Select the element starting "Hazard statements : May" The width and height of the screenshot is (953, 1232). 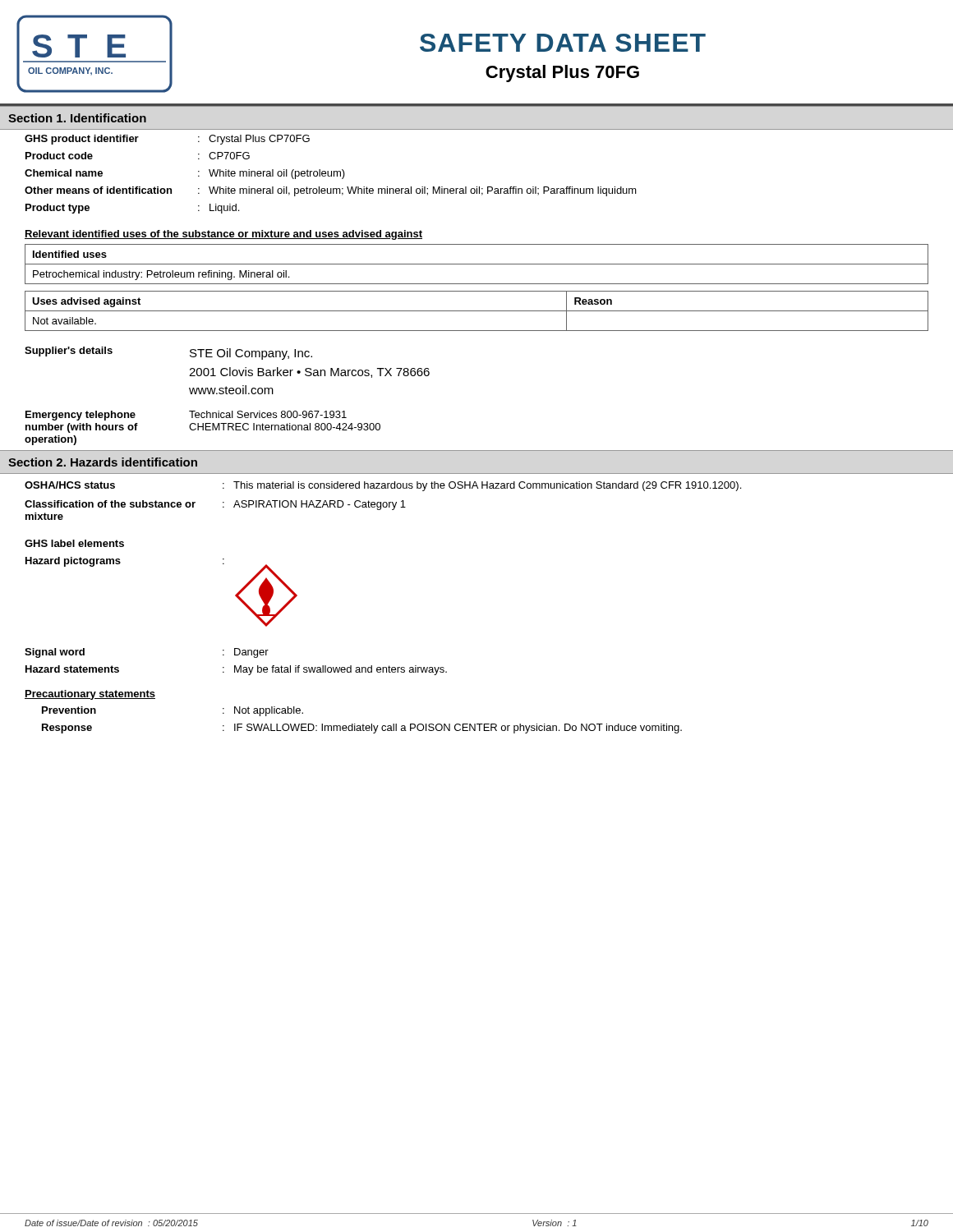pyautogui.click(x=236, y=670)
